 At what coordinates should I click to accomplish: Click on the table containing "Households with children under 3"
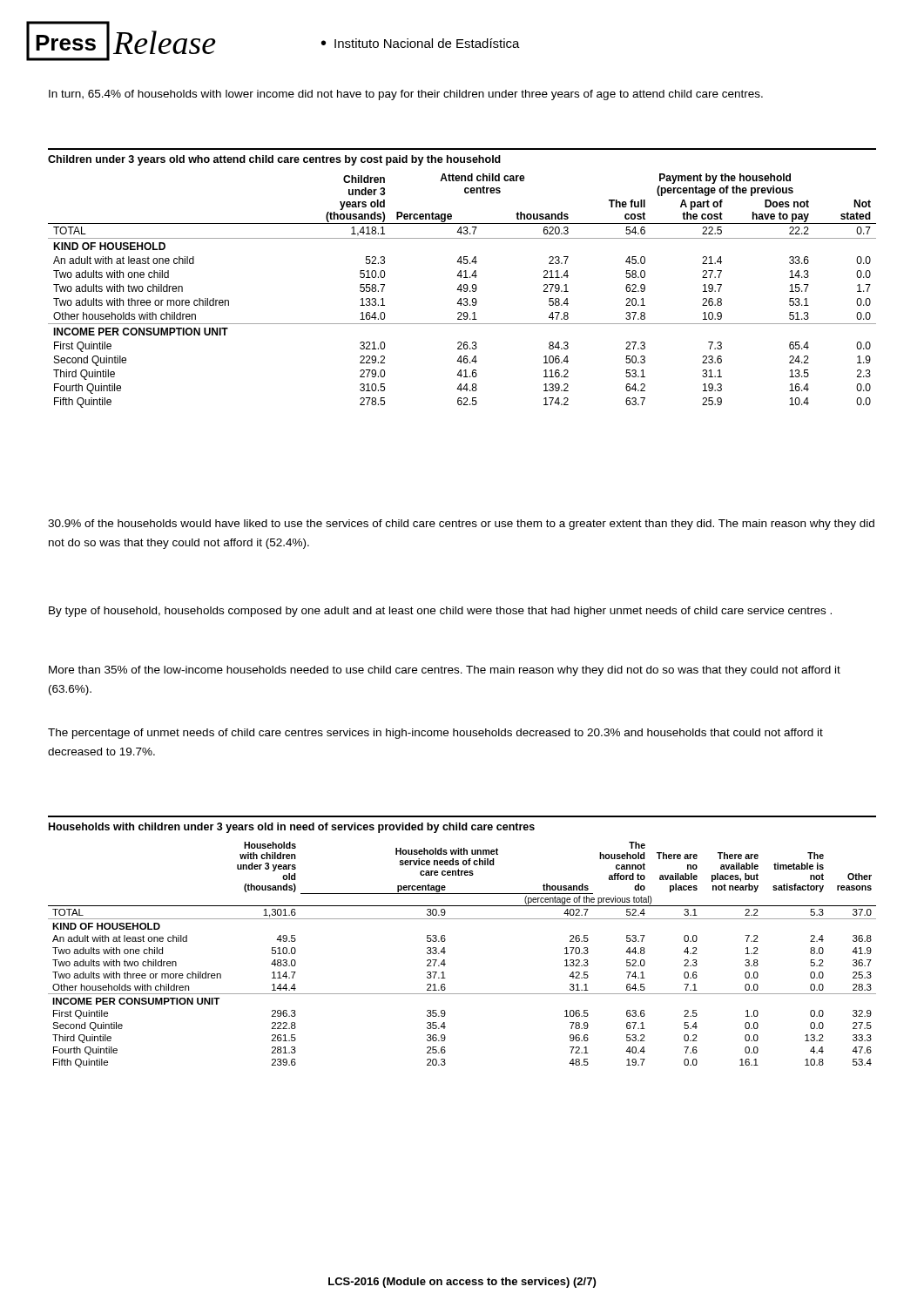pyautogui.click(x=462, y=953)
